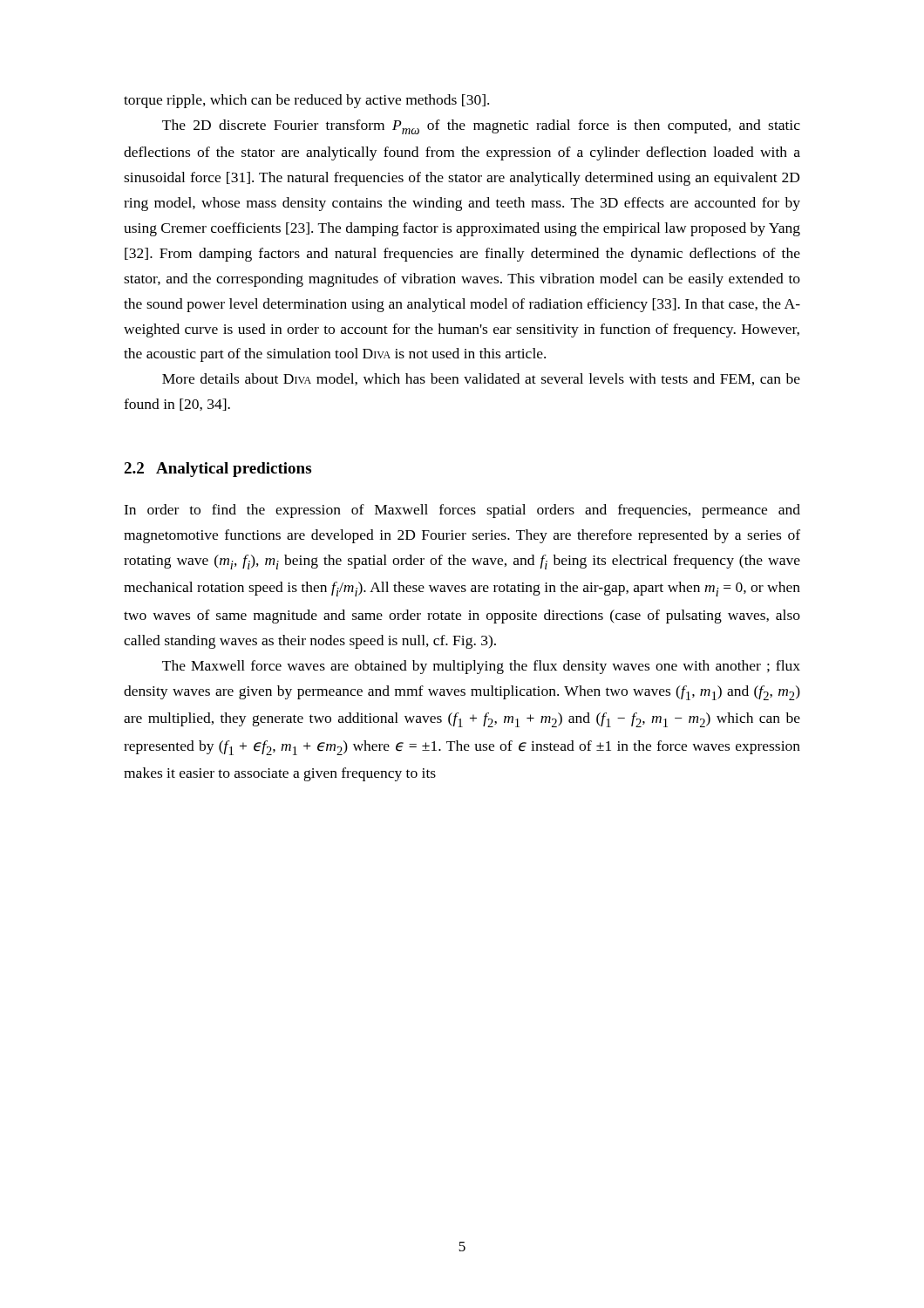Click on the text starting "2.2 Analytical predictions"
924x1308 pixels.
coord(218,468)
